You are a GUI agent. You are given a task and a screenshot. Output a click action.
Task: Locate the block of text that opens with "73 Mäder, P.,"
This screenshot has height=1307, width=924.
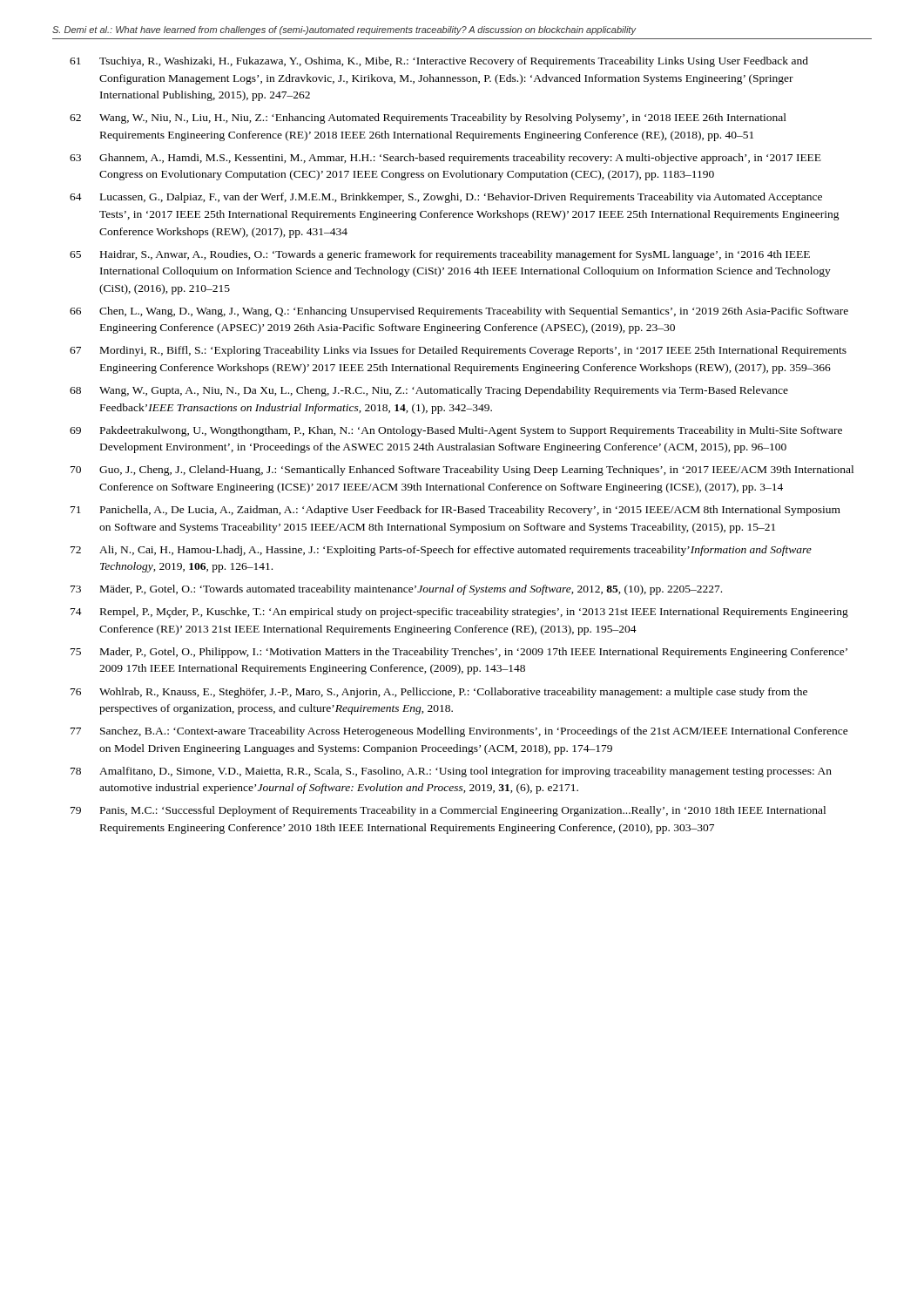pyautogui.click(x=462, y=589)
